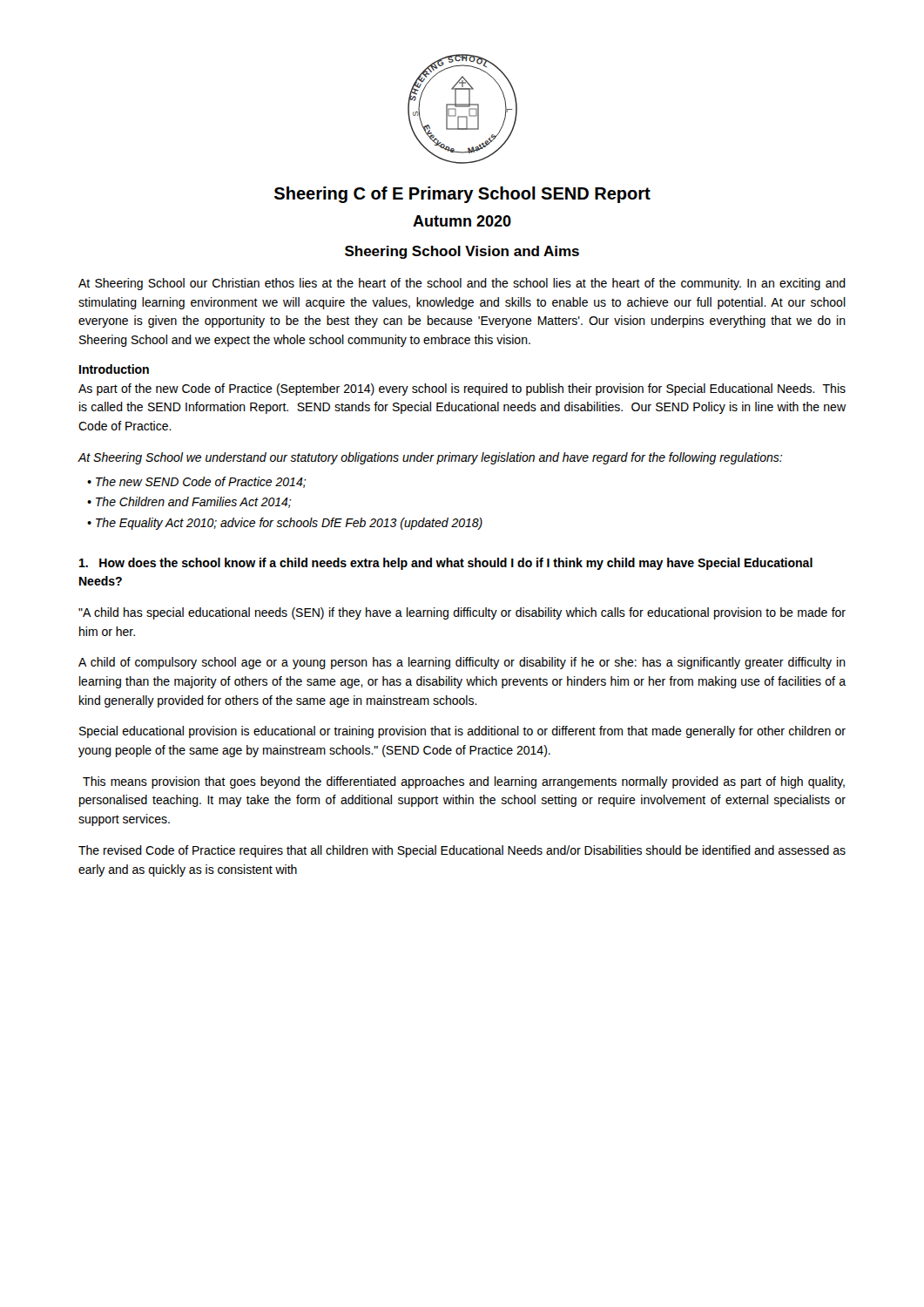Select the element starting "A child of compulsory school age or"
This screenshot has height=1307, width=924.
(462, 681)
